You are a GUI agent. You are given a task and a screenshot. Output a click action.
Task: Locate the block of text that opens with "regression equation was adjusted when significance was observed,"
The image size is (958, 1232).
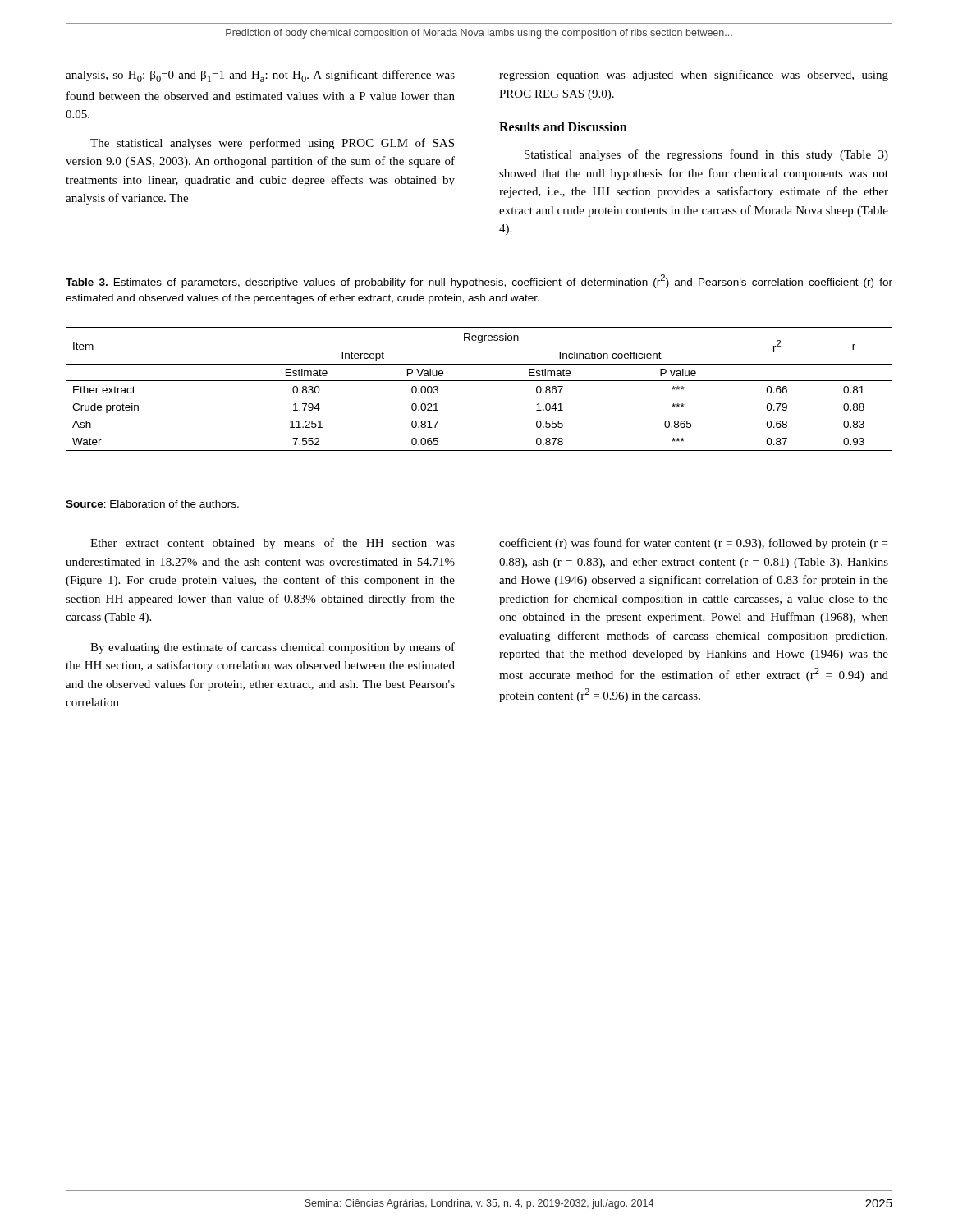pos(694,84)
